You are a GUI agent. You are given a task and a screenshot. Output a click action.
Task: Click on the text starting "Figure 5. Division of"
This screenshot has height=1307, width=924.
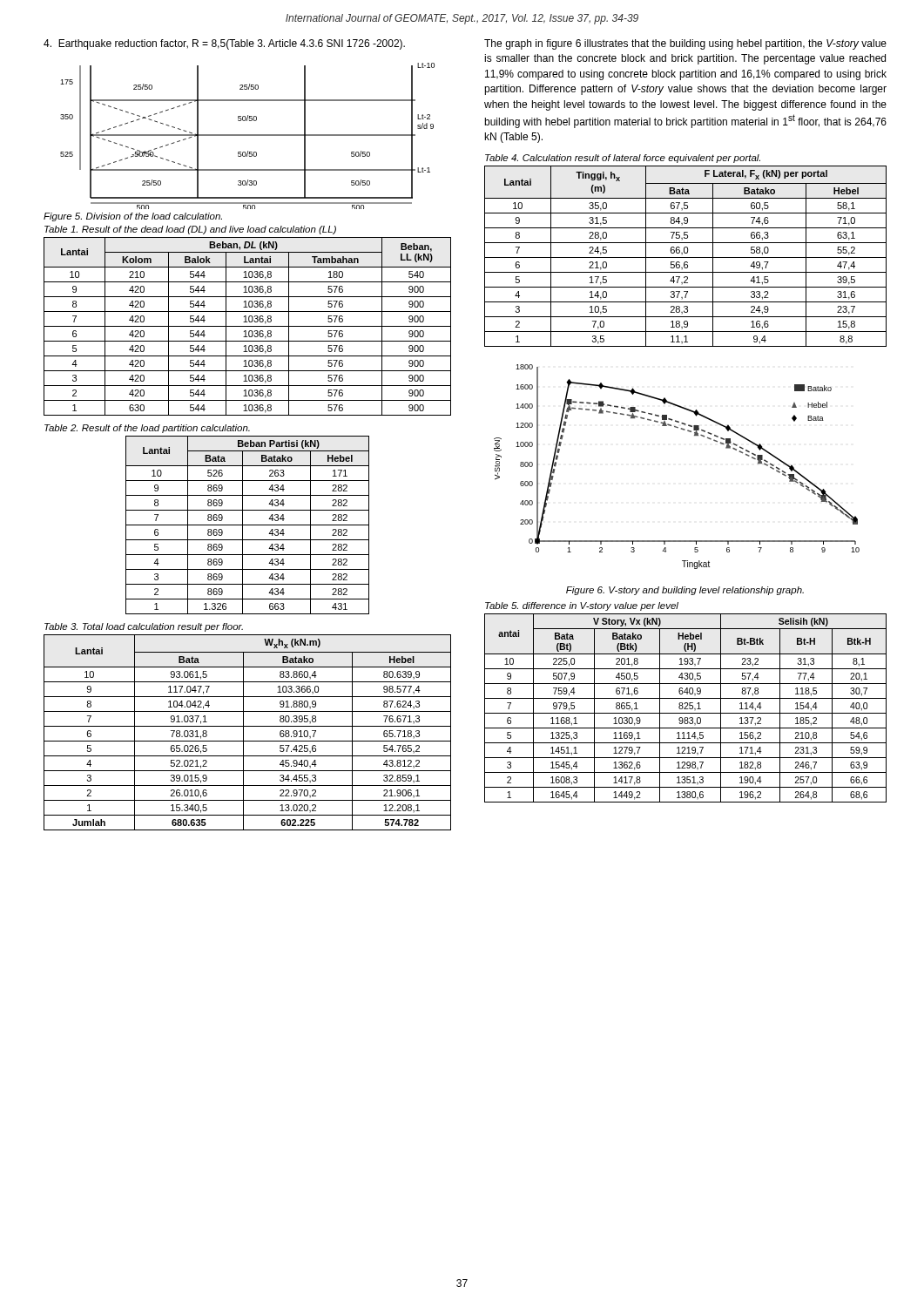[x=133, y=216]
